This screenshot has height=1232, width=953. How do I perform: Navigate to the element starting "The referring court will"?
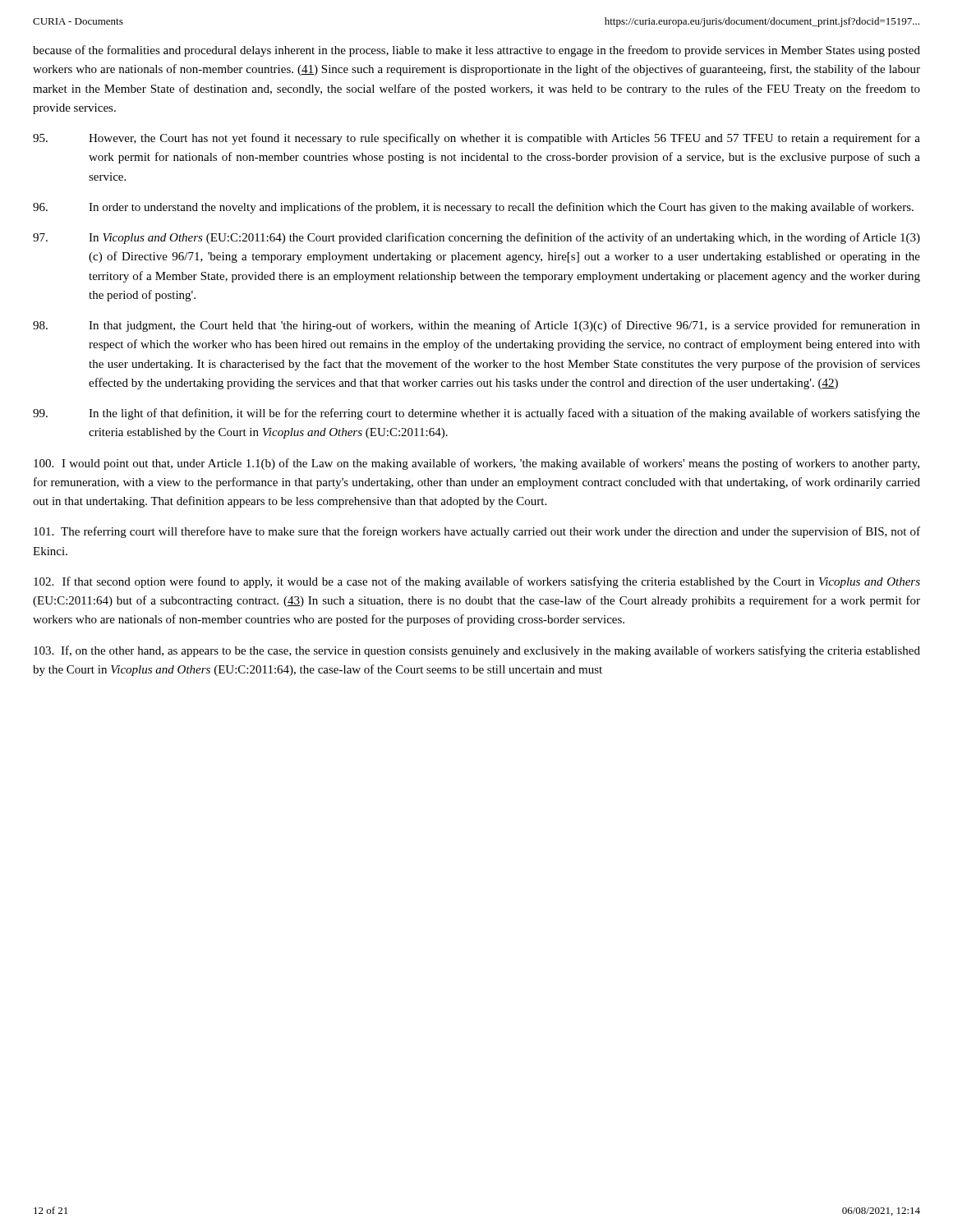476,541
